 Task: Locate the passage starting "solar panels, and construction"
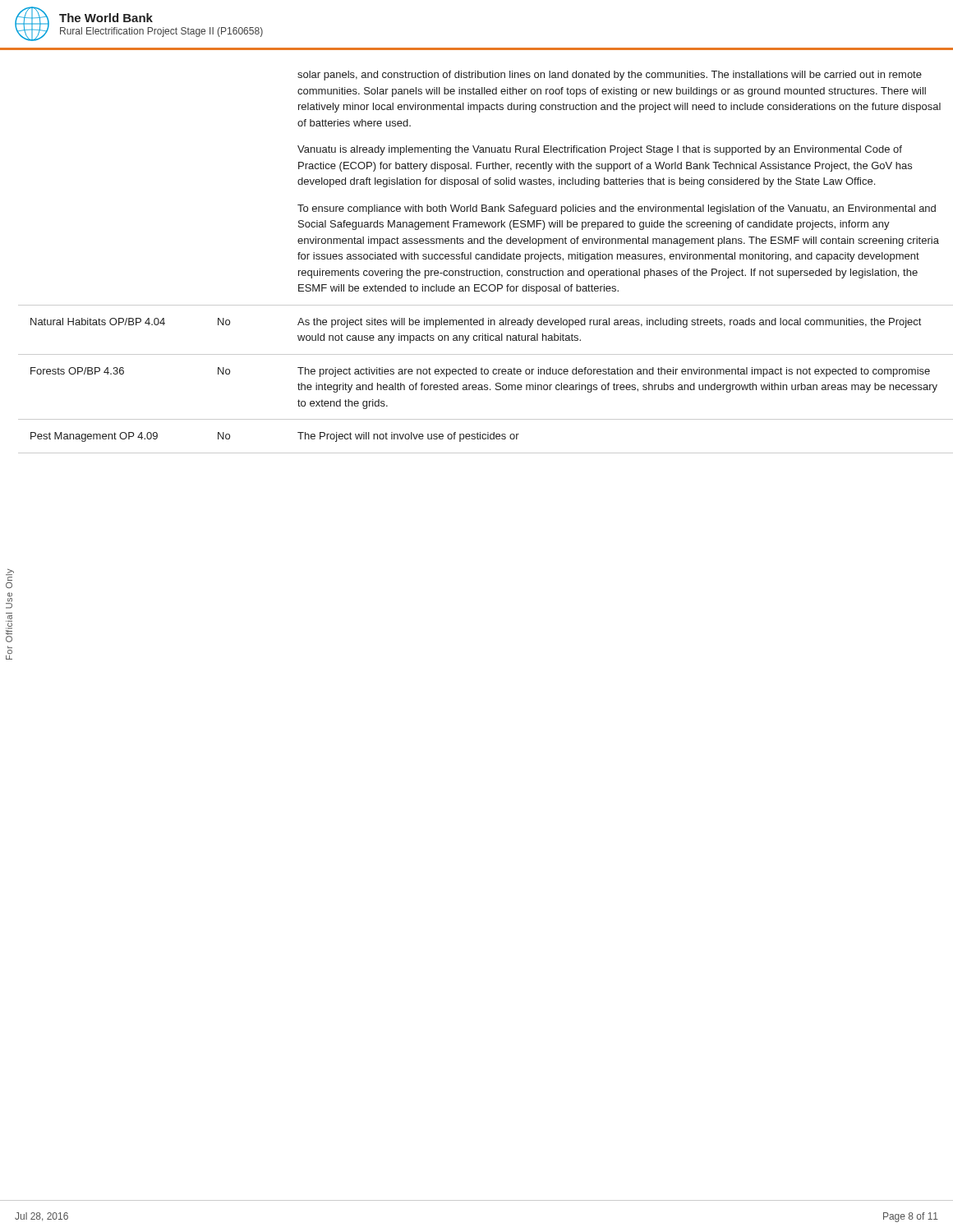[x=619, y=181]
